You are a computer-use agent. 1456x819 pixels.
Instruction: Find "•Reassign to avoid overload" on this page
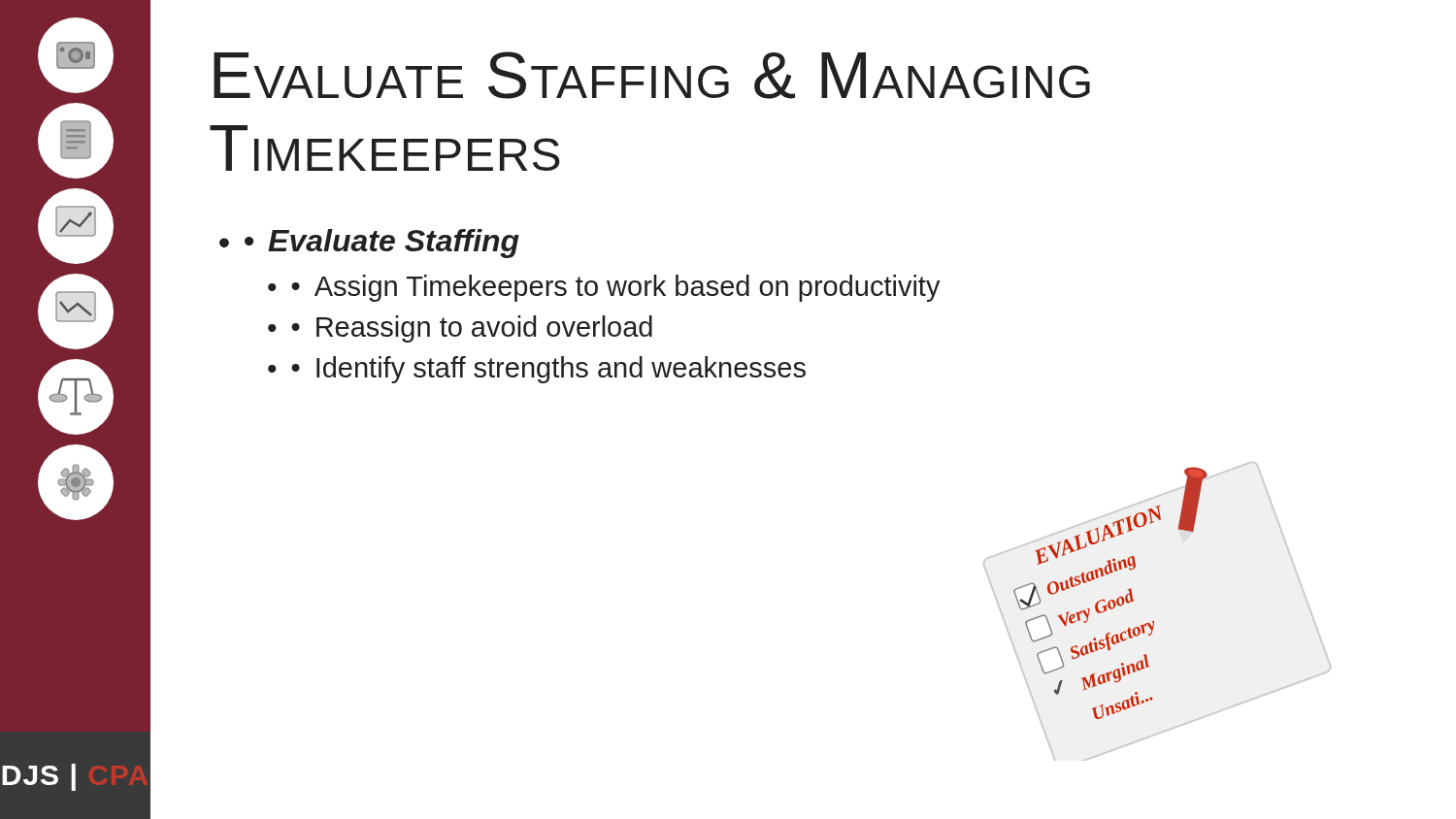[x=472, y=327]
